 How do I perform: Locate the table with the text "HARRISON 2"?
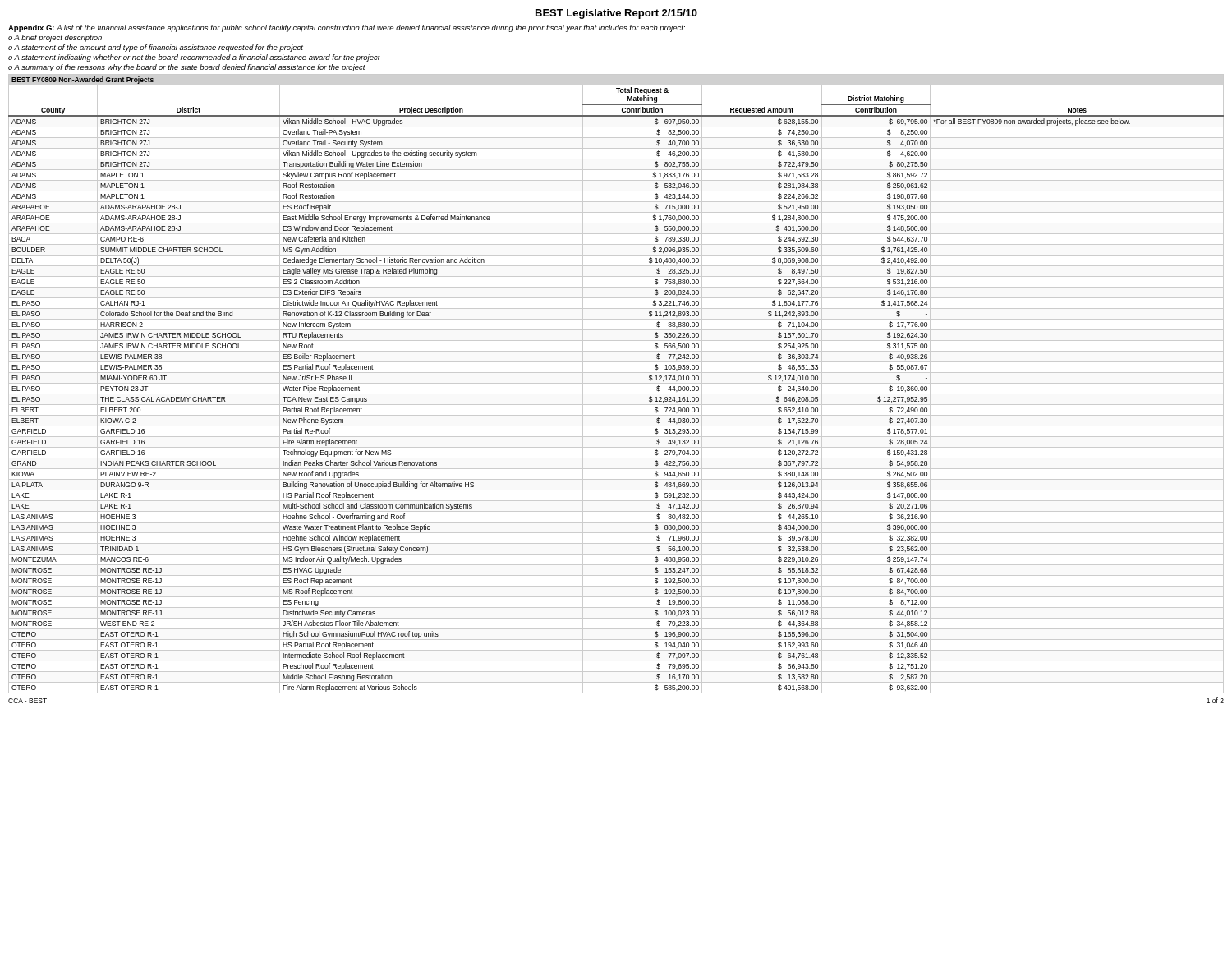click(x=616, y=384)
